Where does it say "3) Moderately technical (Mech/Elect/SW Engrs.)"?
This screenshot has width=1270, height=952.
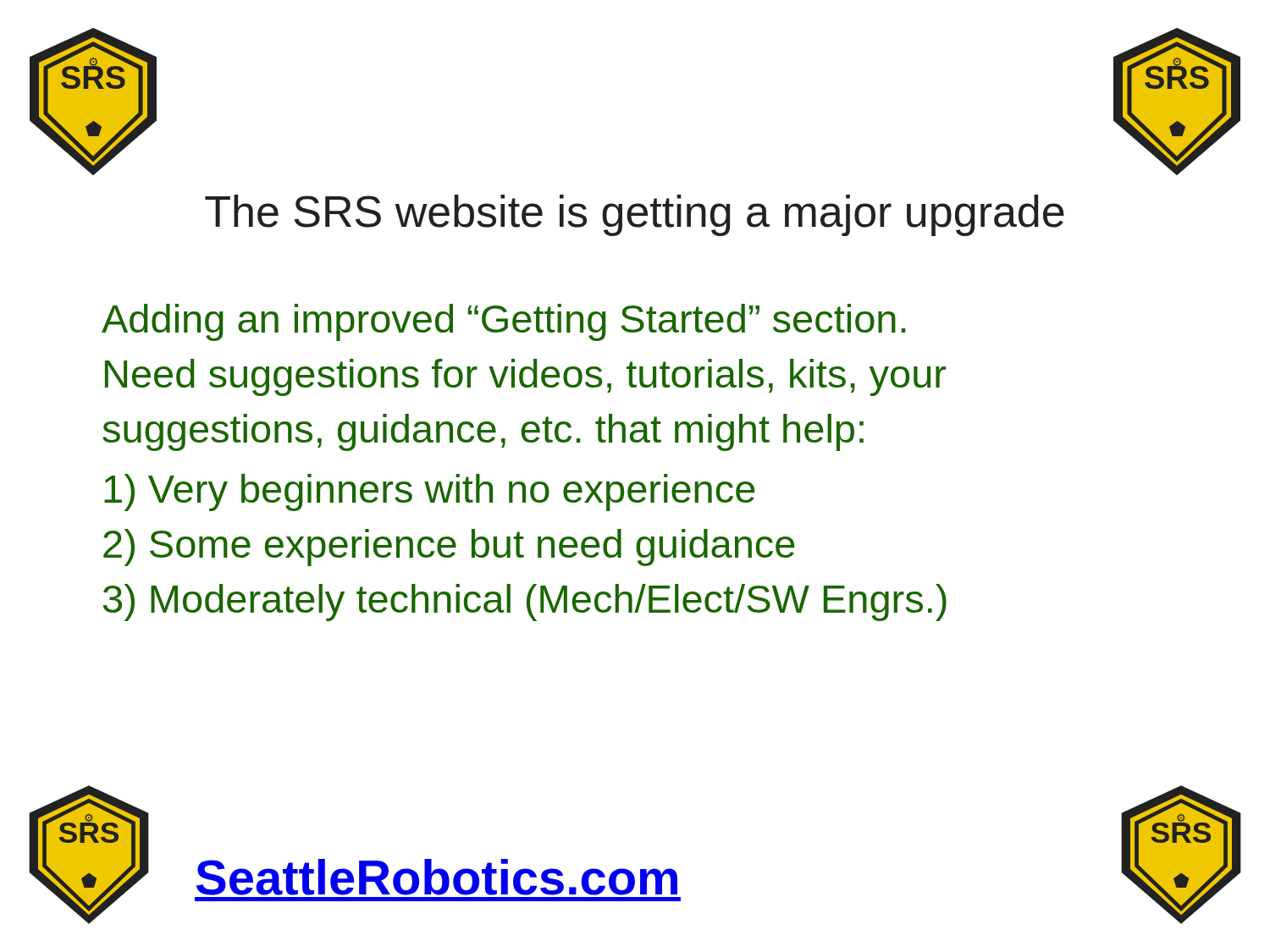pos(525,599)
